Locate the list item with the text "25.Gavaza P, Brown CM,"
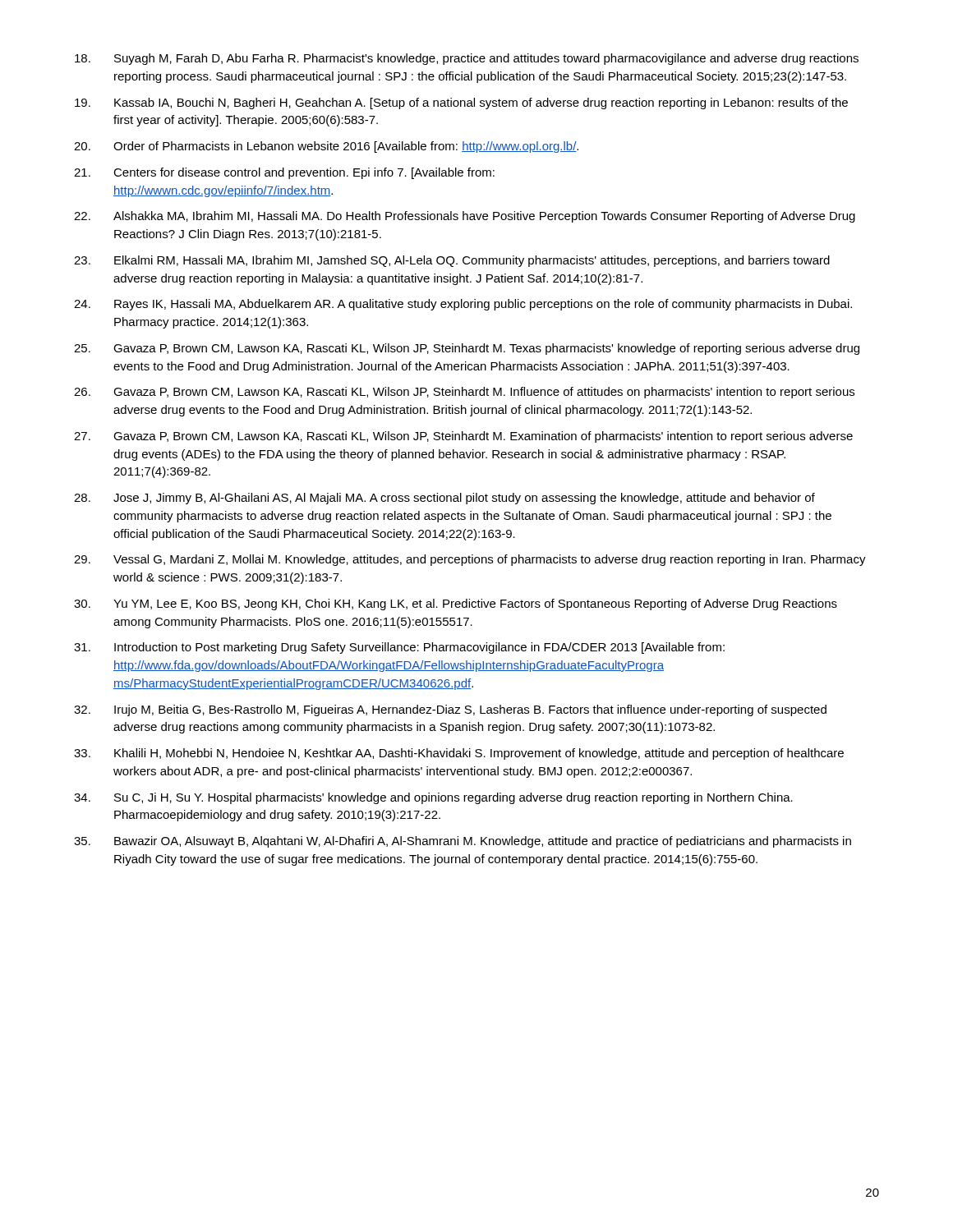The image size is (953, 1232). click(x=472, y=357)
